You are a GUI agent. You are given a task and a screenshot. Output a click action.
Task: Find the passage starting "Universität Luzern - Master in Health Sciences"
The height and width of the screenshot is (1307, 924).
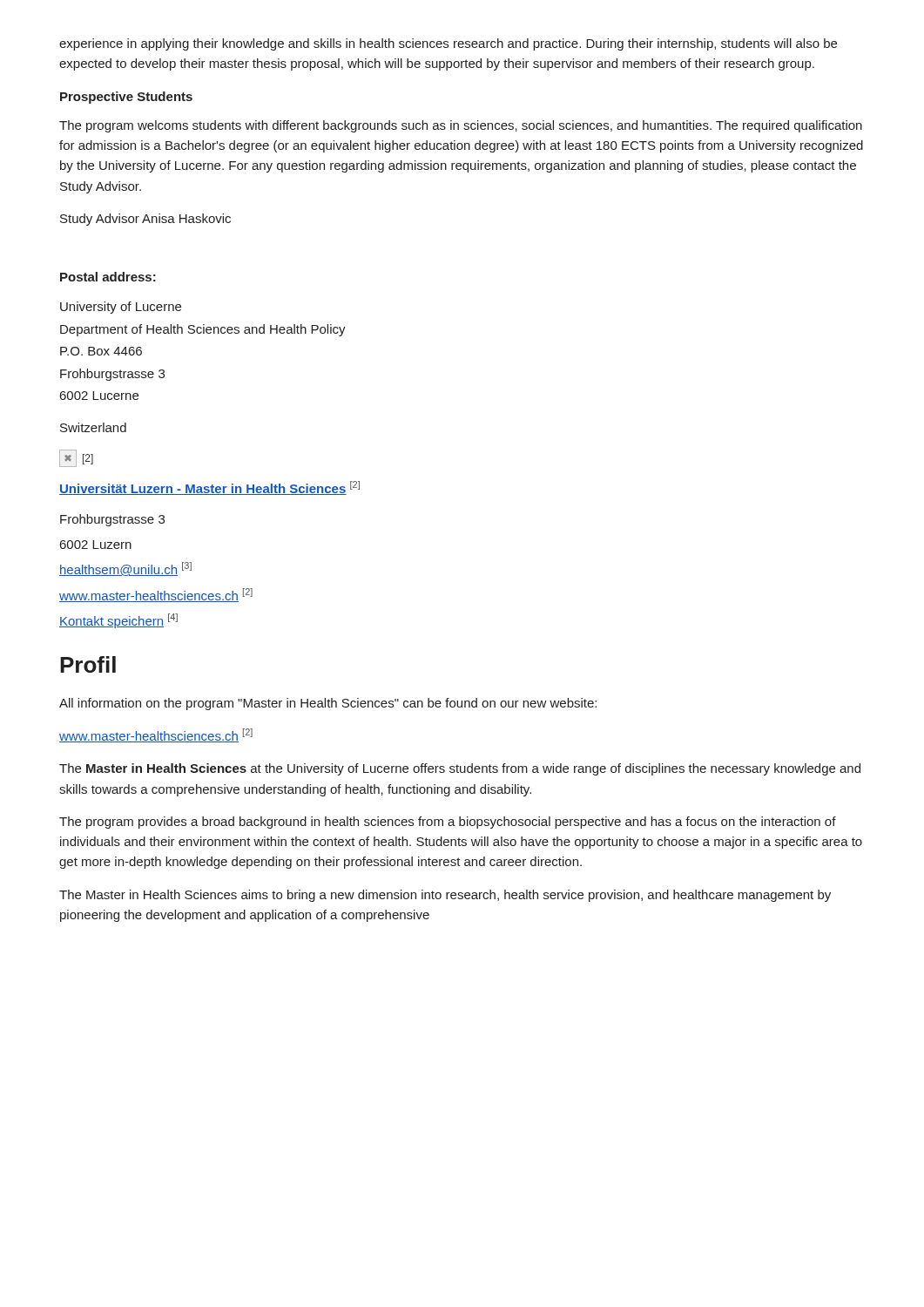click(x=209, y=488)
